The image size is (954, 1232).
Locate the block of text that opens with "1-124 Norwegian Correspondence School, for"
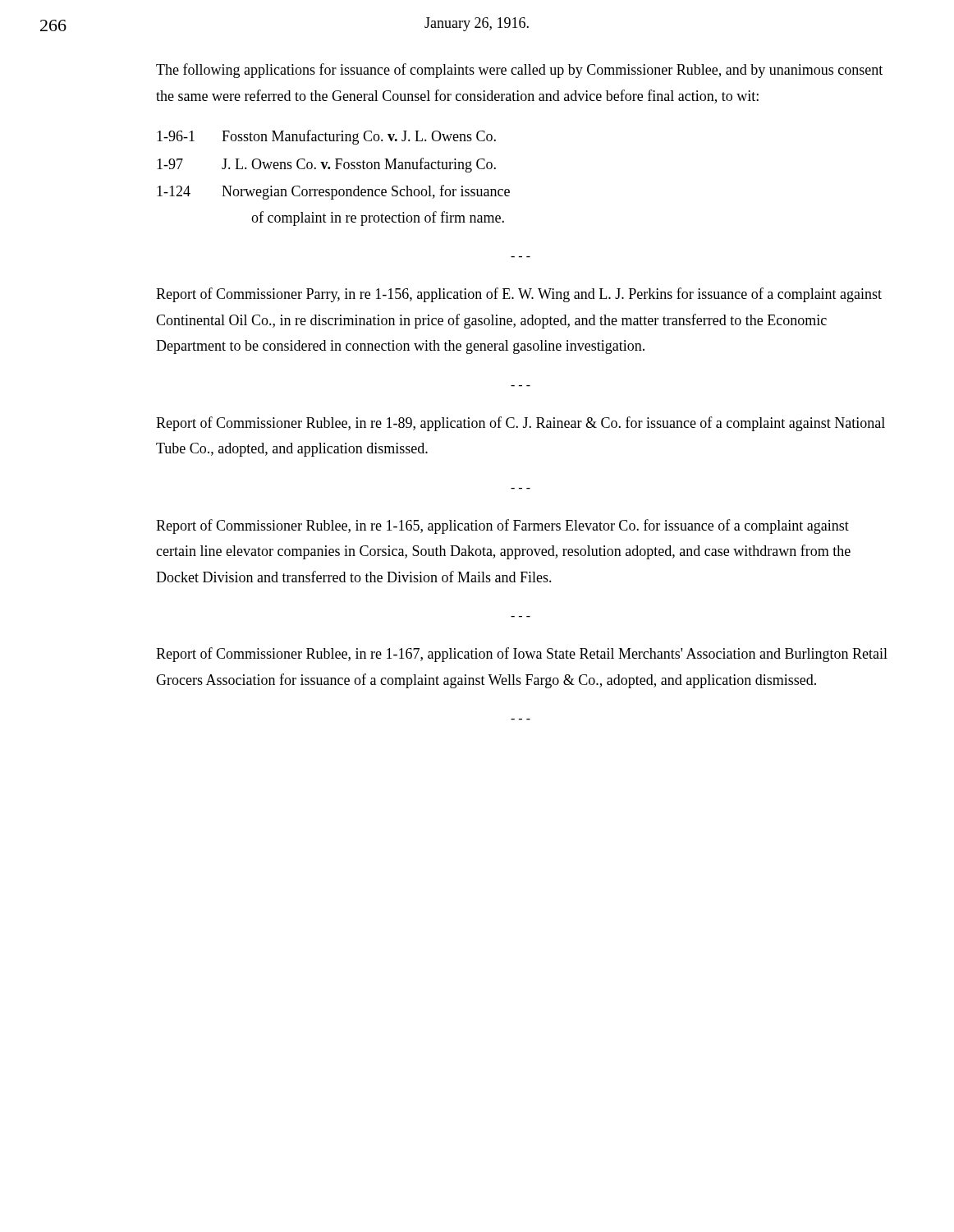333,192
